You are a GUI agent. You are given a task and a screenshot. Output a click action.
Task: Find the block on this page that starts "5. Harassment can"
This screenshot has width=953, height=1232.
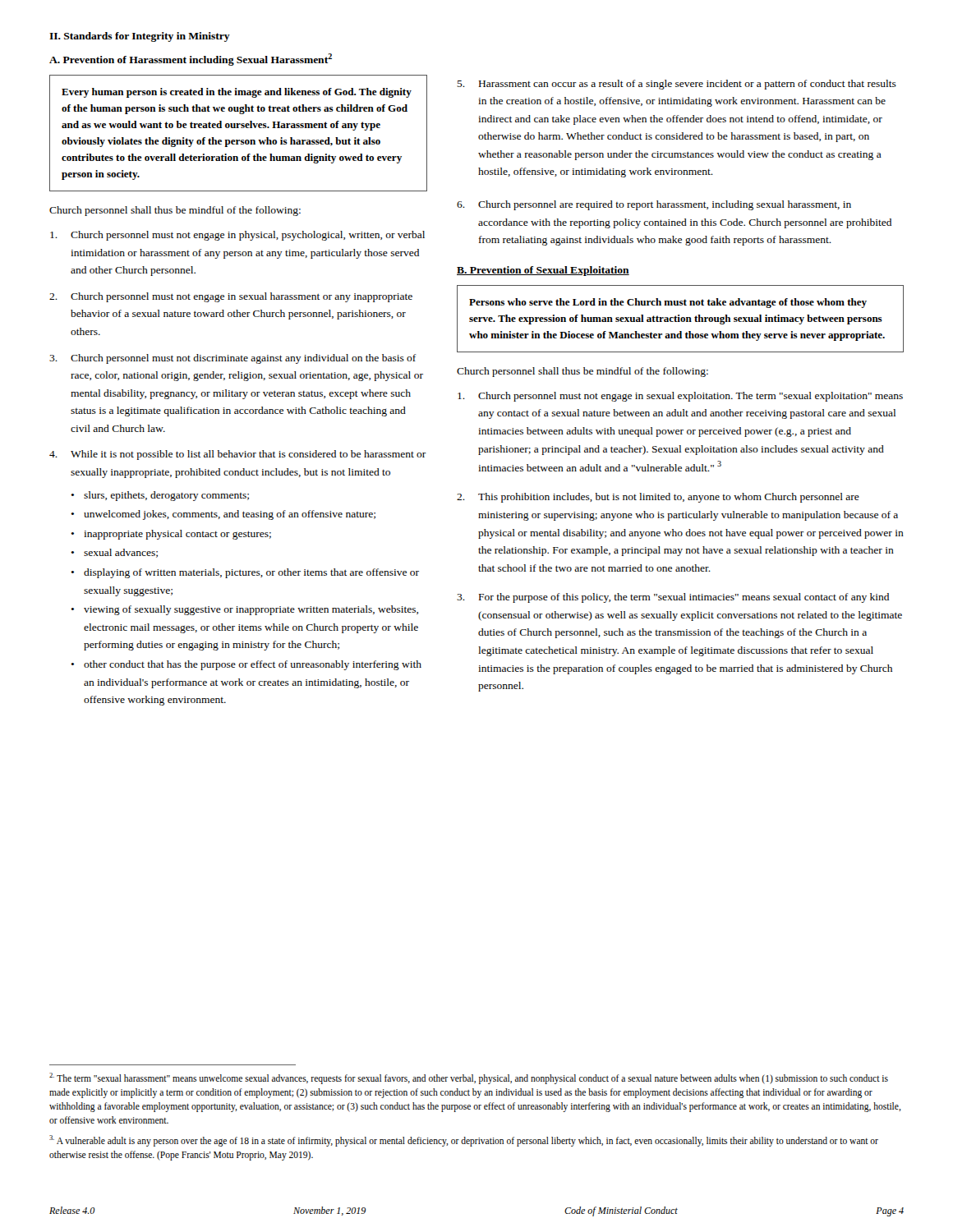pos(680,128)
